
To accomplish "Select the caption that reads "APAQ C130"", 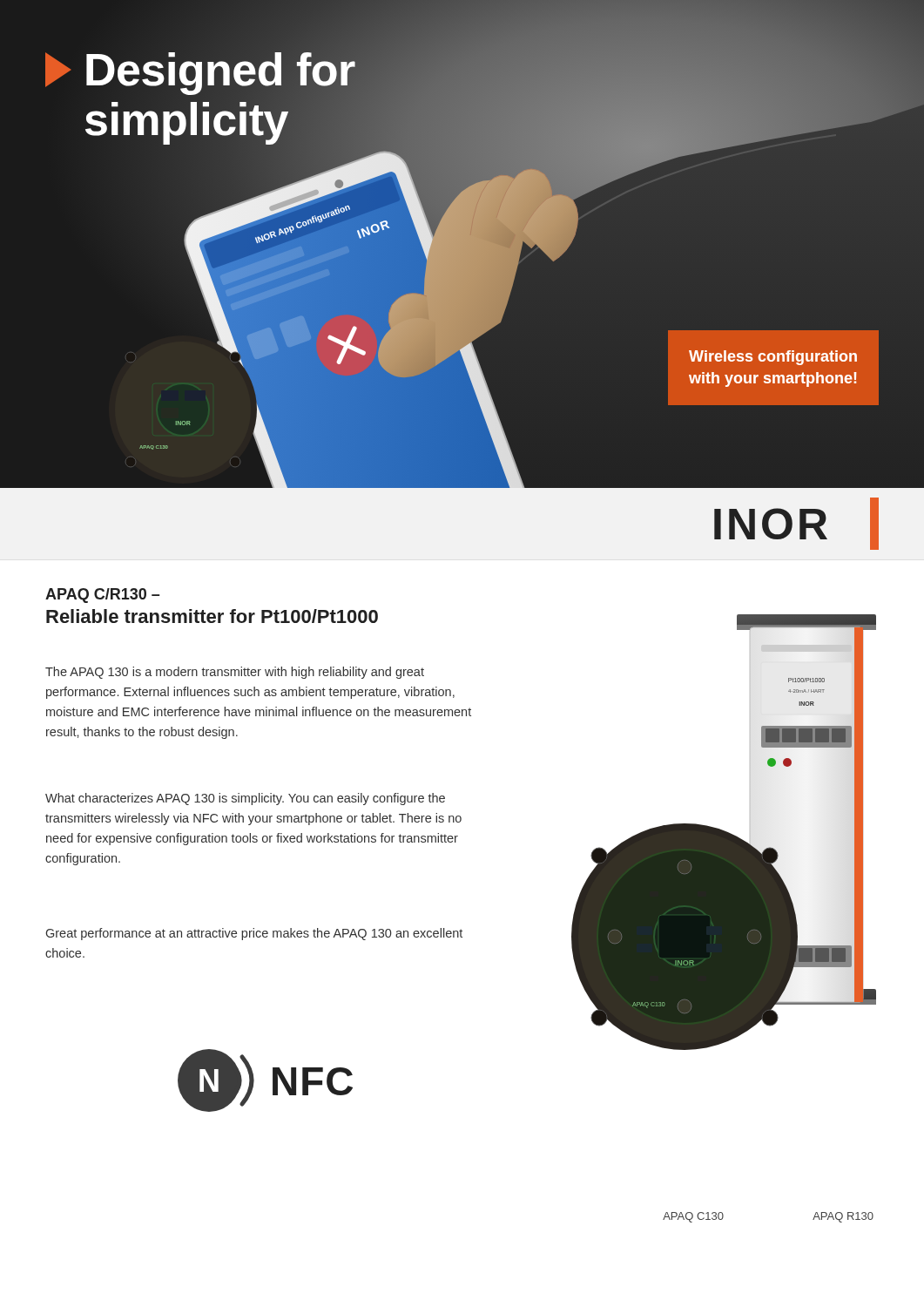I will tap(693, 1216).
